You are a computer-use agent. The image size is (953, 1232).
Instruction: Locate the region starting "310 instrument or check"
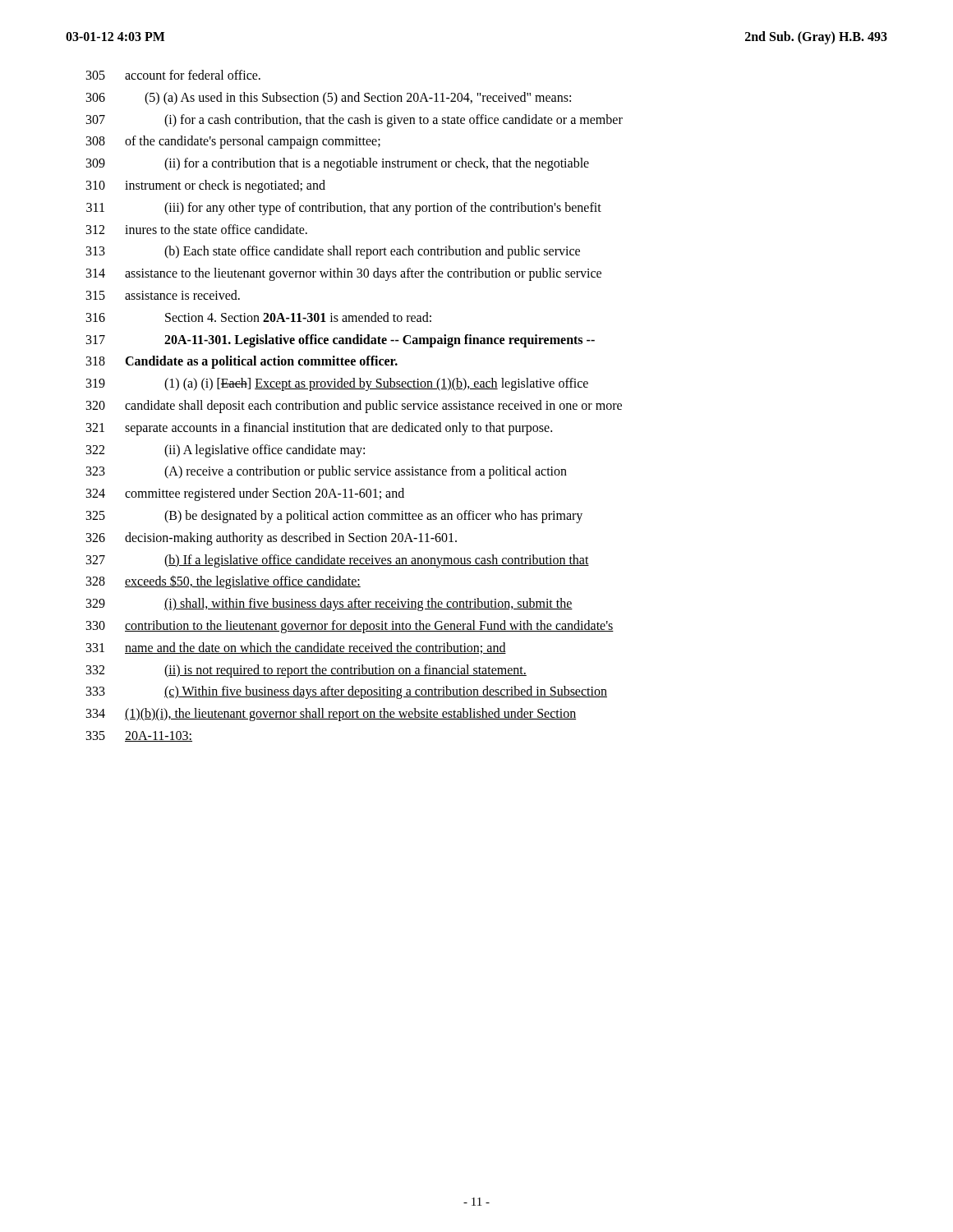(x=206, y=186)
